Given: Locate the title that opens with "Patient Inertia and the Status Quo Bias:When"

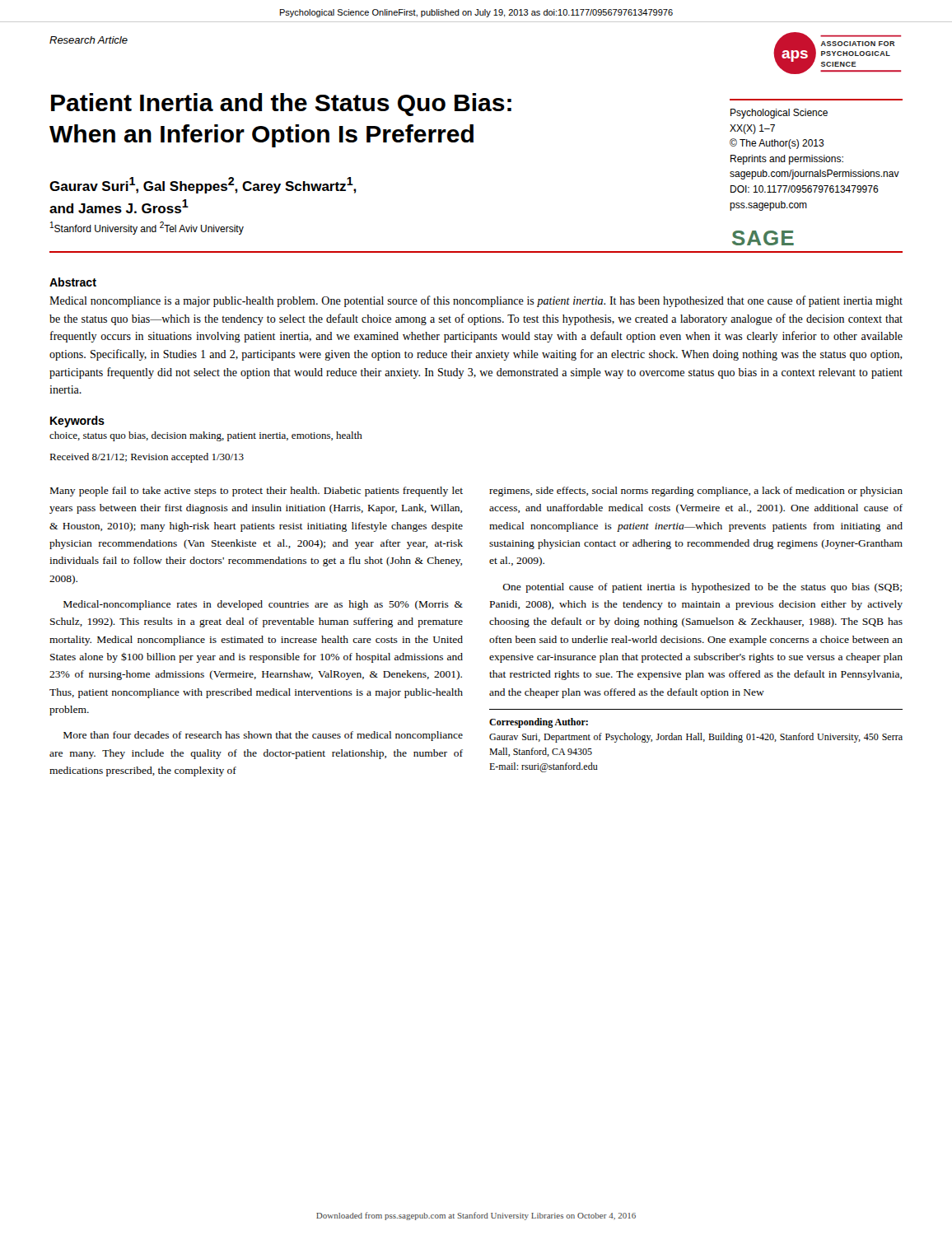Looking at the screenshot, I should (329, 118).
